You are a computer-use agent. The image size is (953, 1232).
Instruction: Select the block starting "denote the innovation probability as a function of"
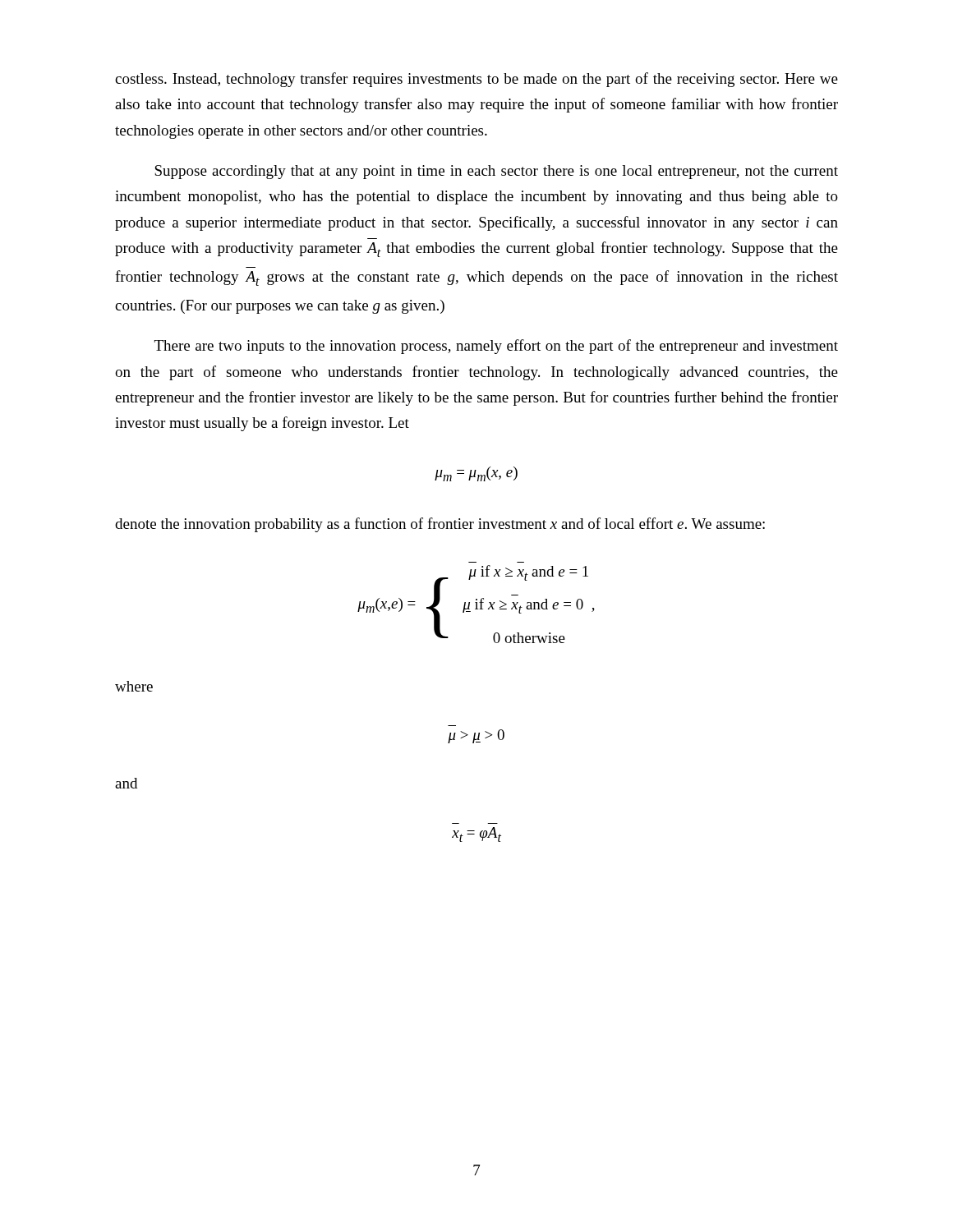pos(476,523)
